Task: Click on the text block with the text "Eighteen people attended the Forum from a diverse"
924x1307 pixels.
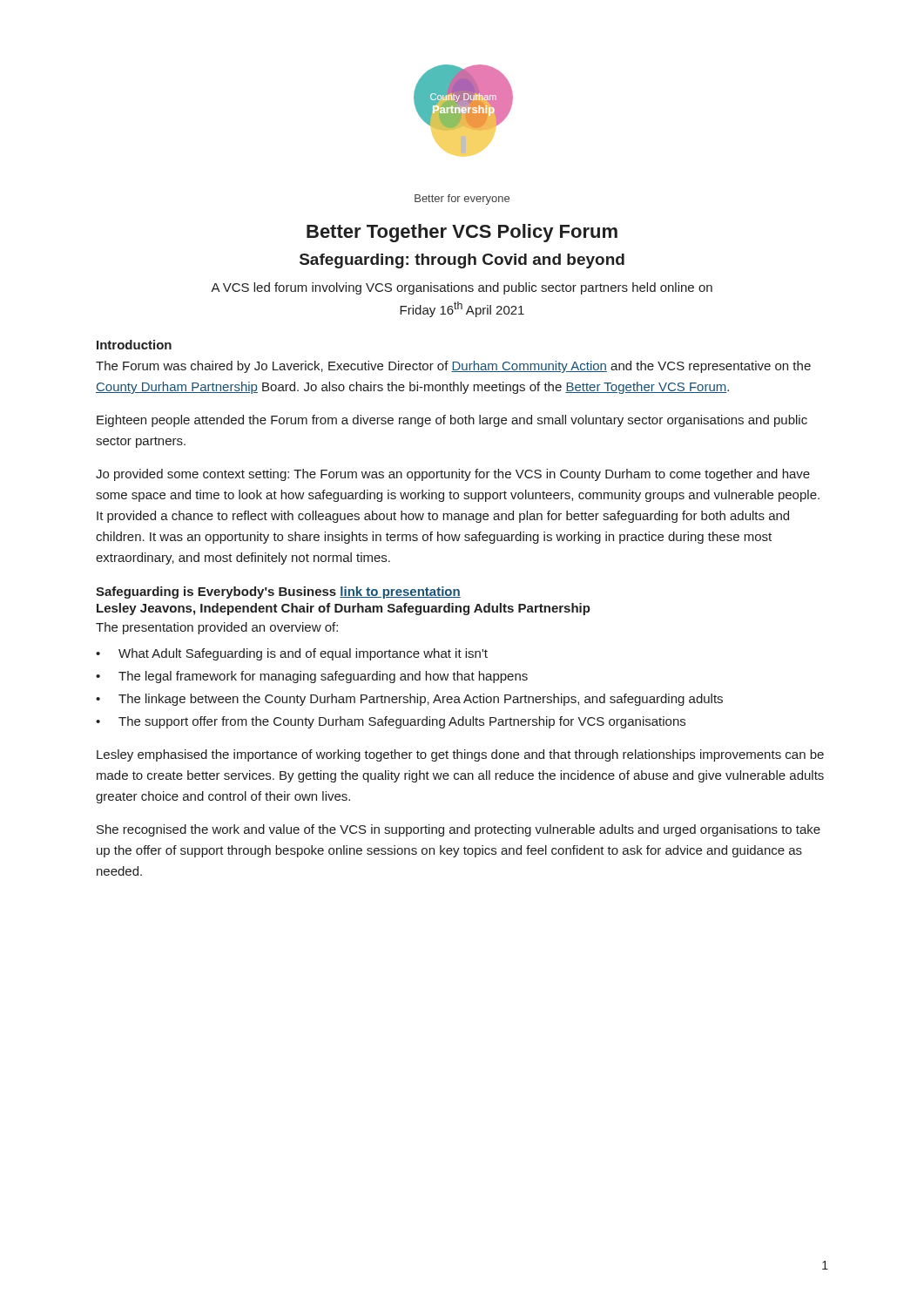Action: coord(452,430)
